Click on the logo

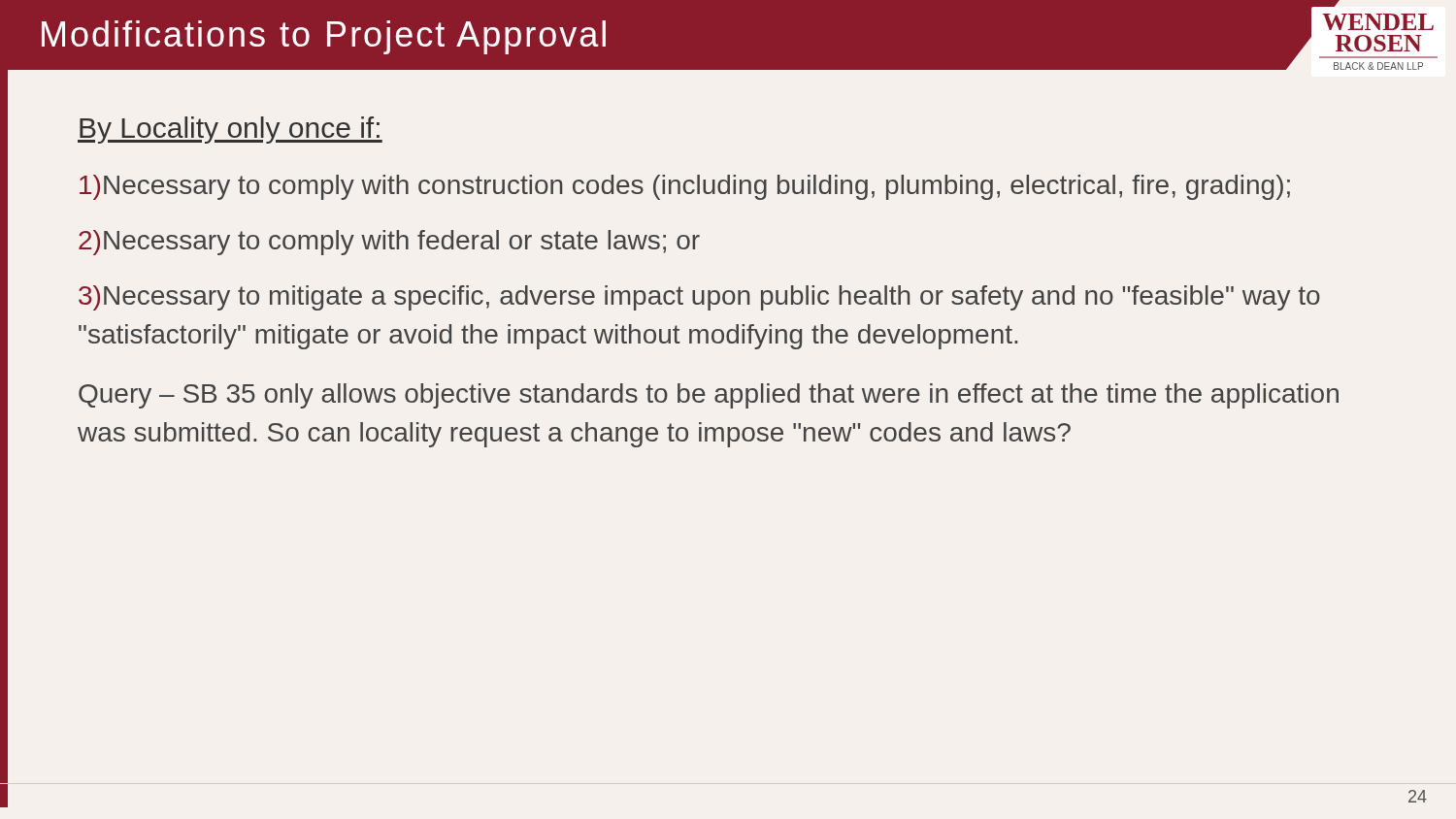tap(1378, 42)
